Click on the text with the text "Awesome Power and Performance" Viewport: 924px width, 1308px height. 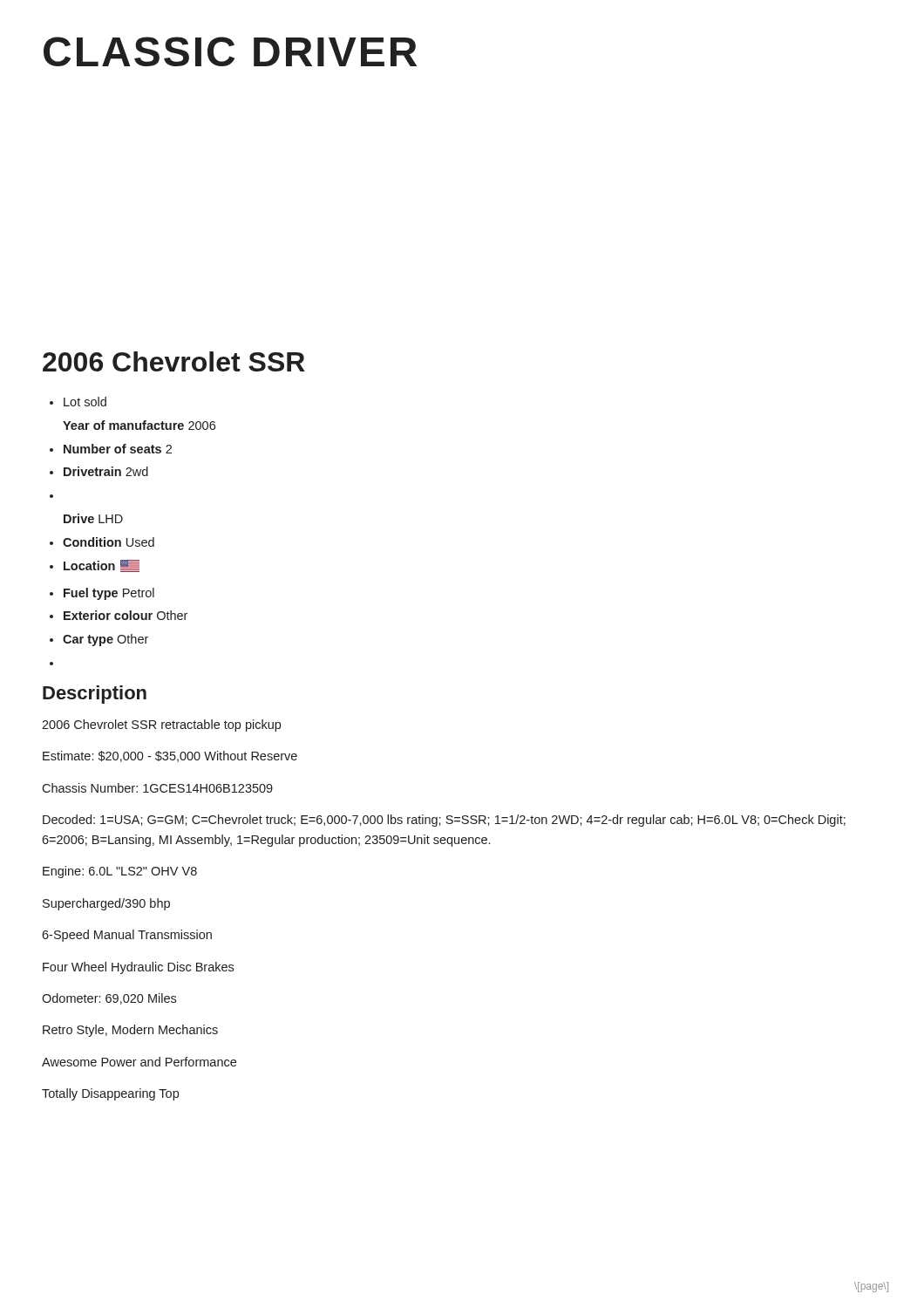[139, 1062]
